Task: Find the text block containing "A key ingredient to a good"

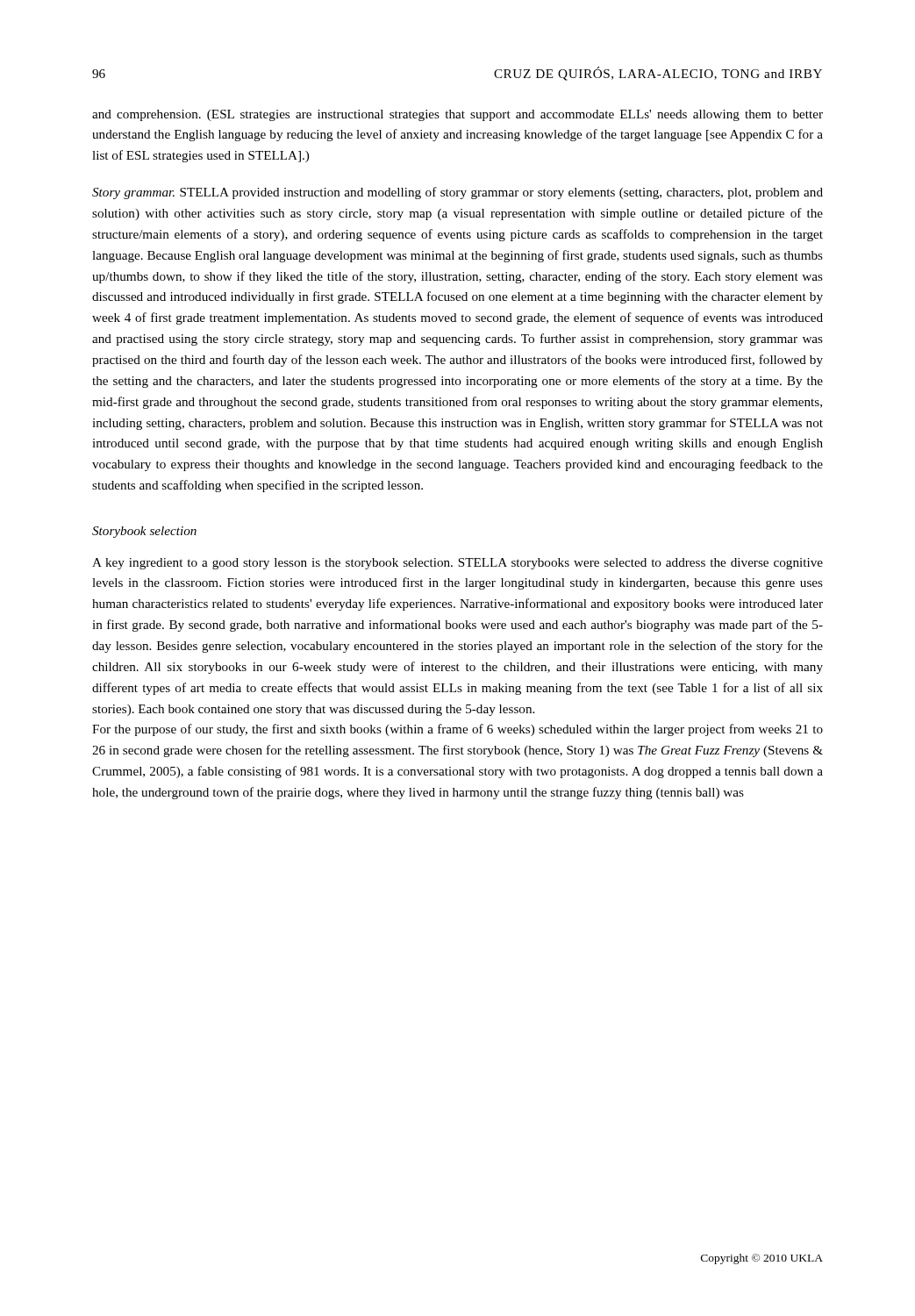Action: point(458,677)
